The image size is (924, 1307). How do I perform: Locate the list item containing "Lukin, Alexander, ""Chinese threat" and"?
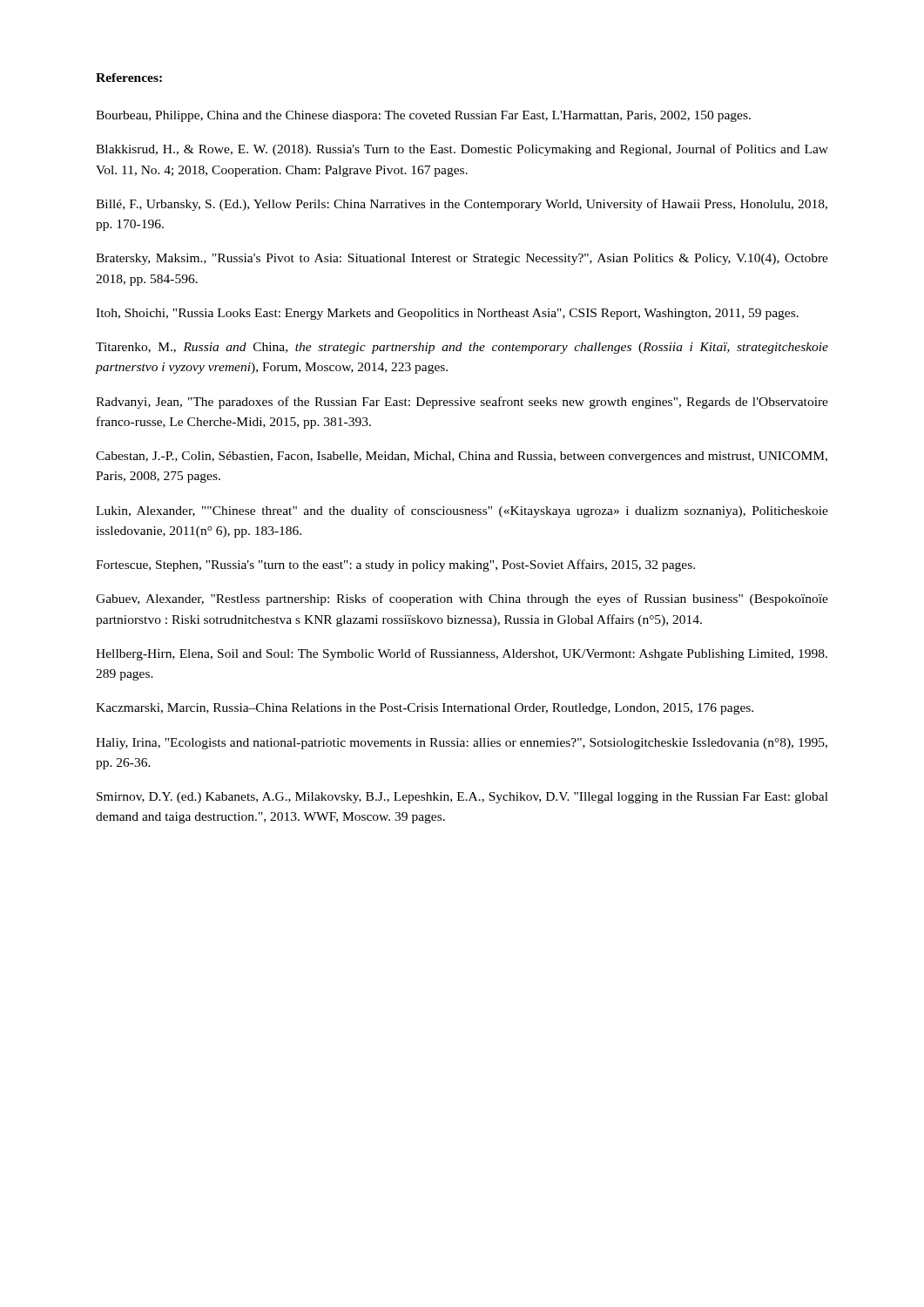pos(462,520)
